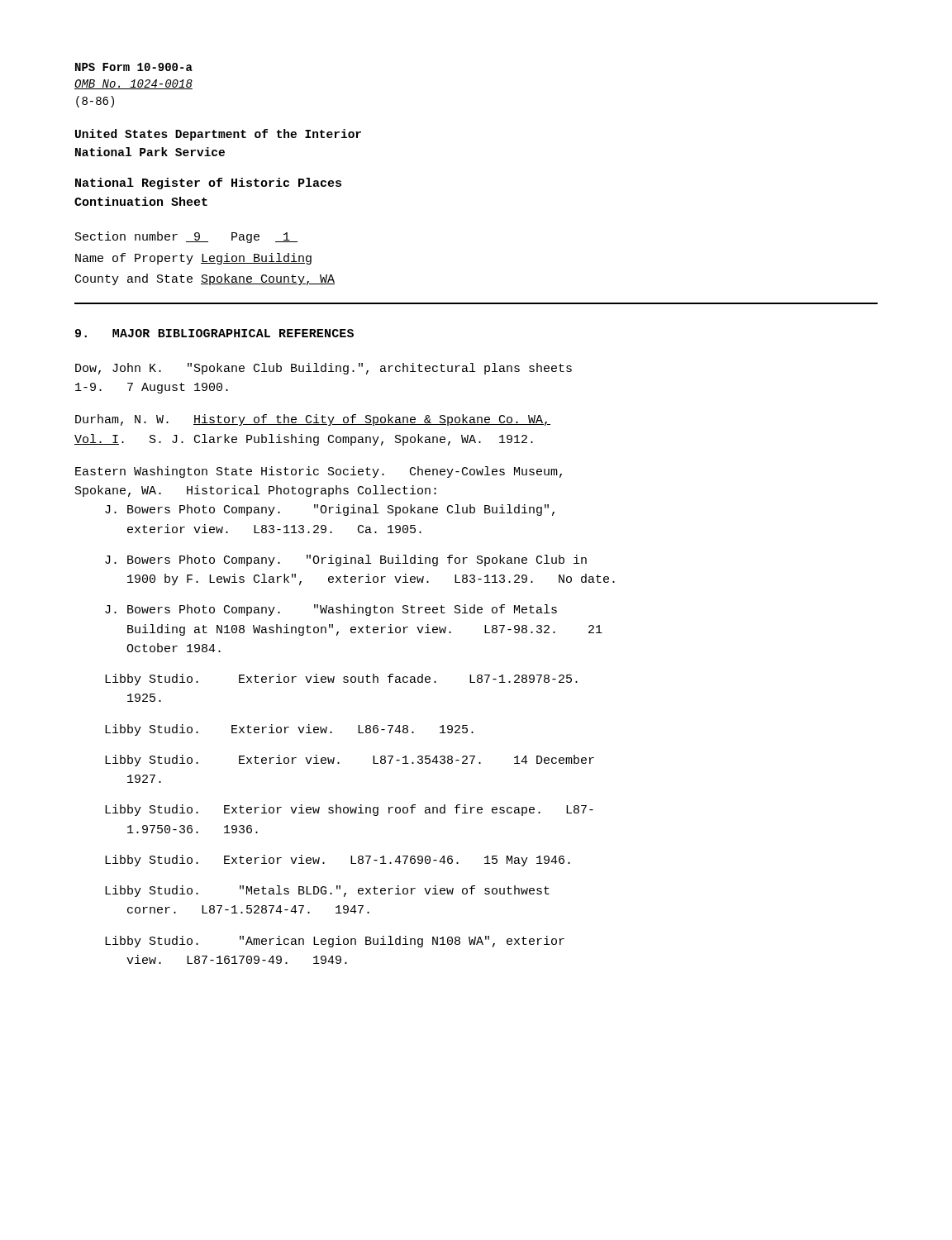Locate the element starting "9. MAJOR BIBLIOGRAPHICAL"

tap(214, 334)
